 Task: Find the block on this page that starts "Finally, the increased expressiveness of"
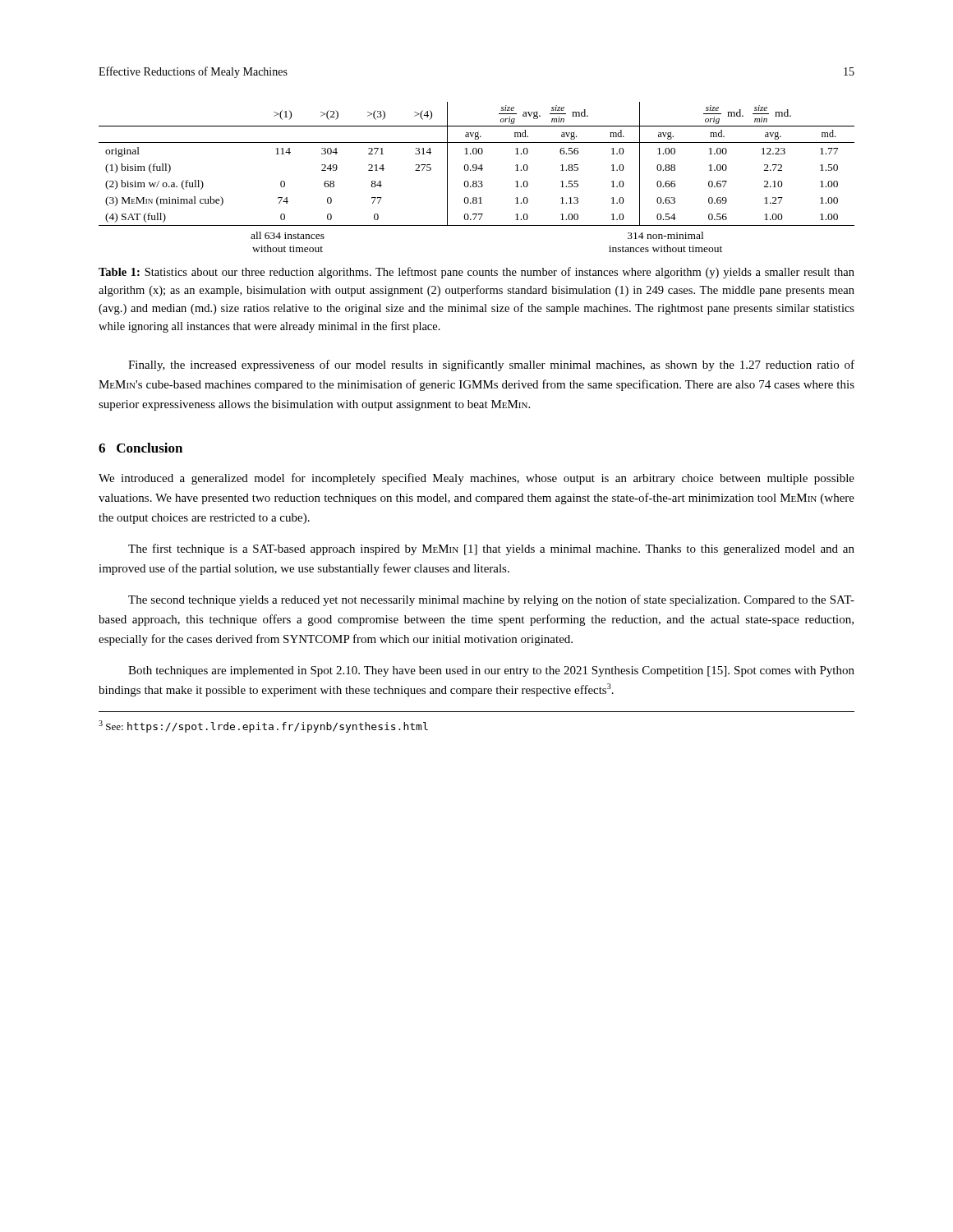tap(476, 385)
